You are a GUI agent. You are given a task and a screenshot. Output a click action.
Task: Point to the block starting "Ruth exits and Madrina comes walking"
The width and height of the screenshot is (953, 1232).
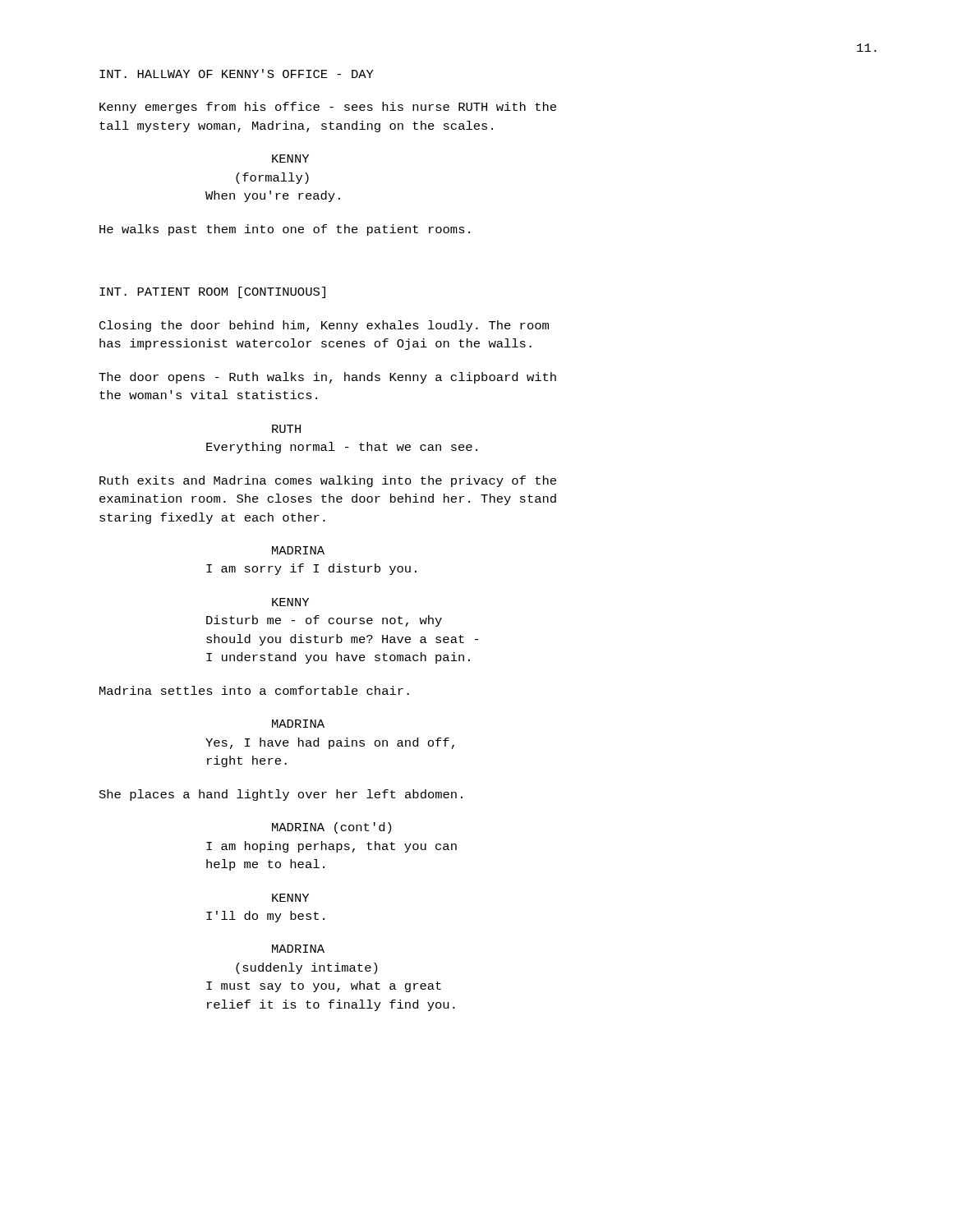(x=476, y=500)
